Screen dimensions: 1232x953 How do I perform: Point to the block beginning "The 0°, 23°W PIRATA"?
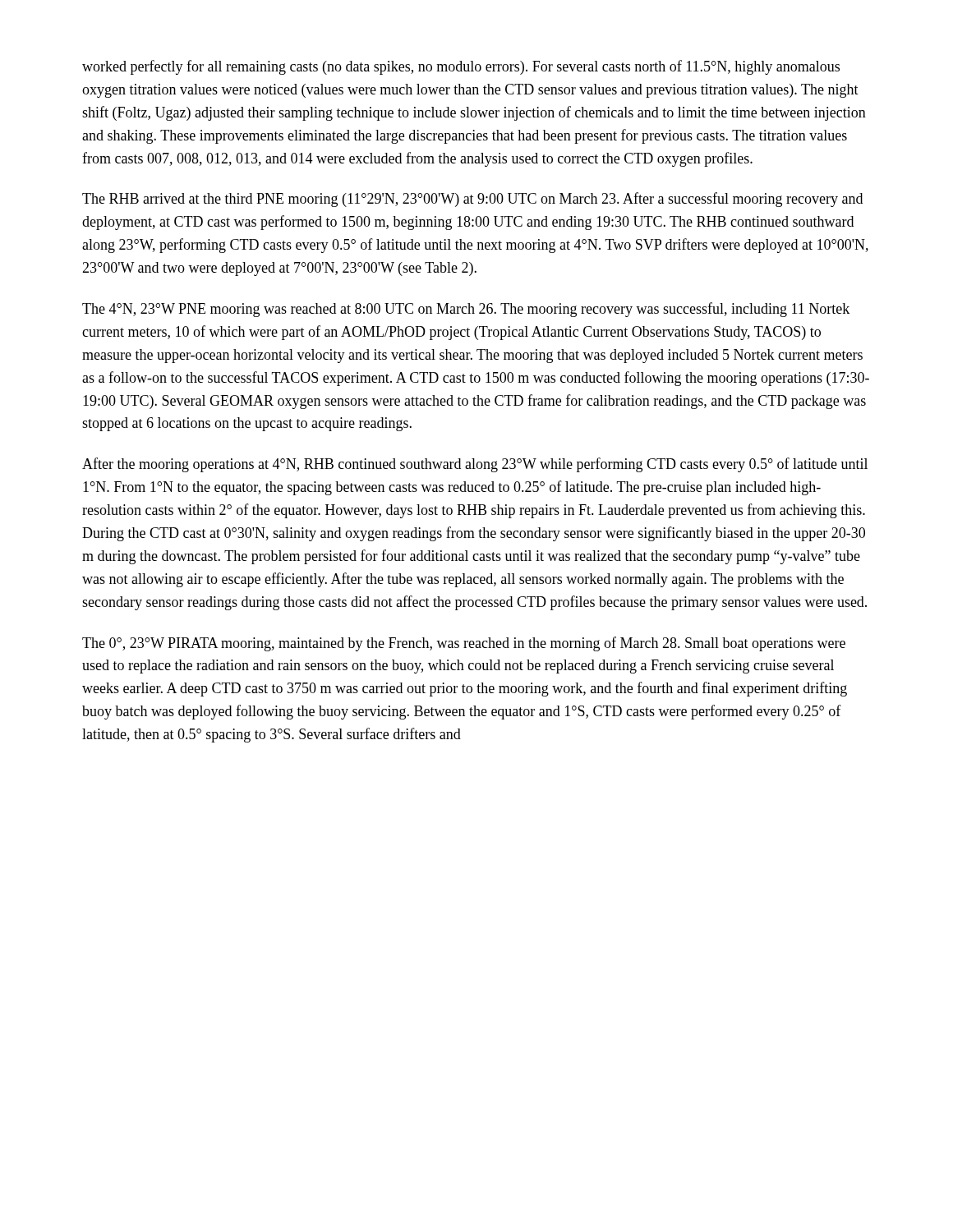(476, 689)
